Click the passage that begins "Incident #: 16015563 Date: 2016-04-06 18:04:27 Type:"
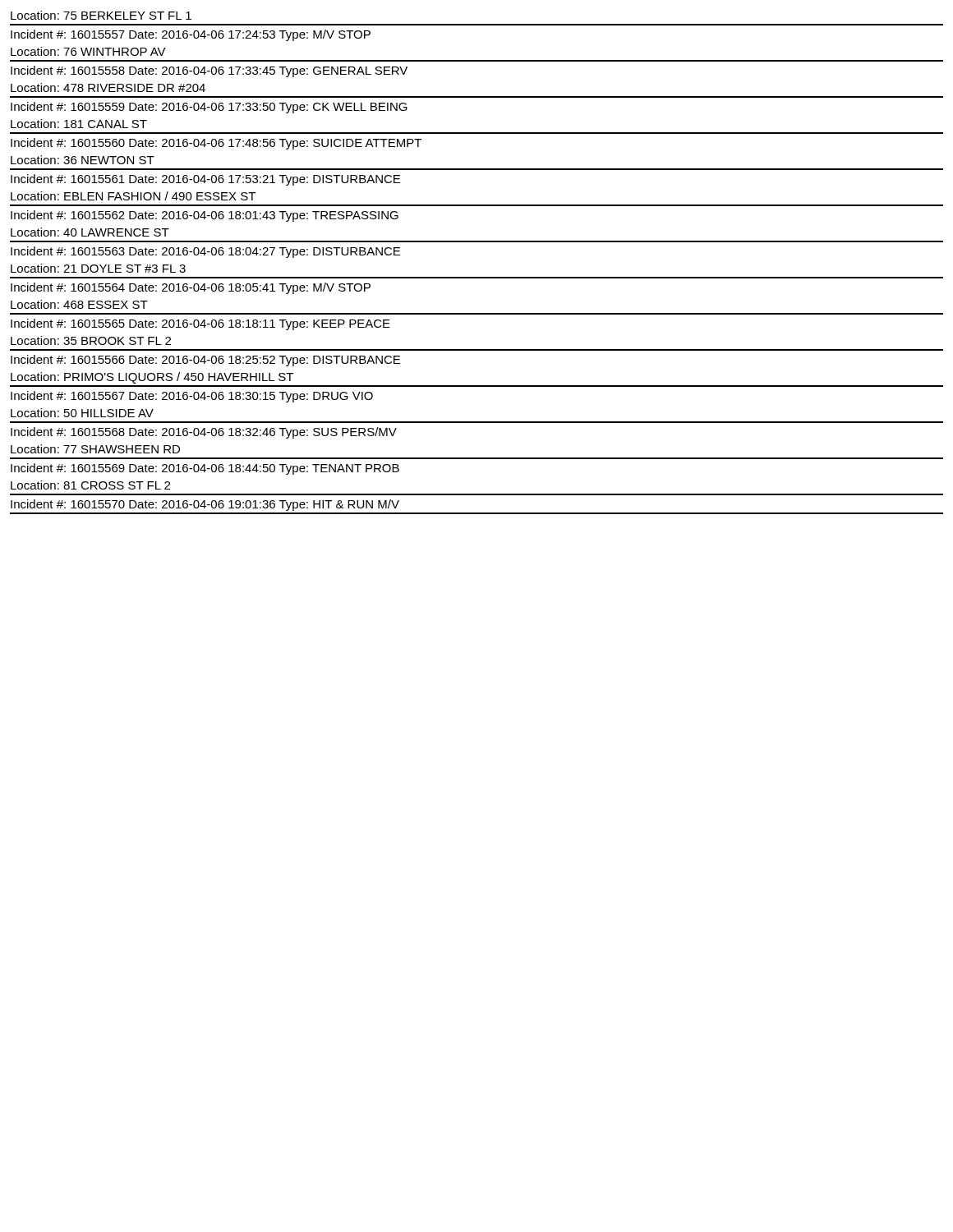 205,252
